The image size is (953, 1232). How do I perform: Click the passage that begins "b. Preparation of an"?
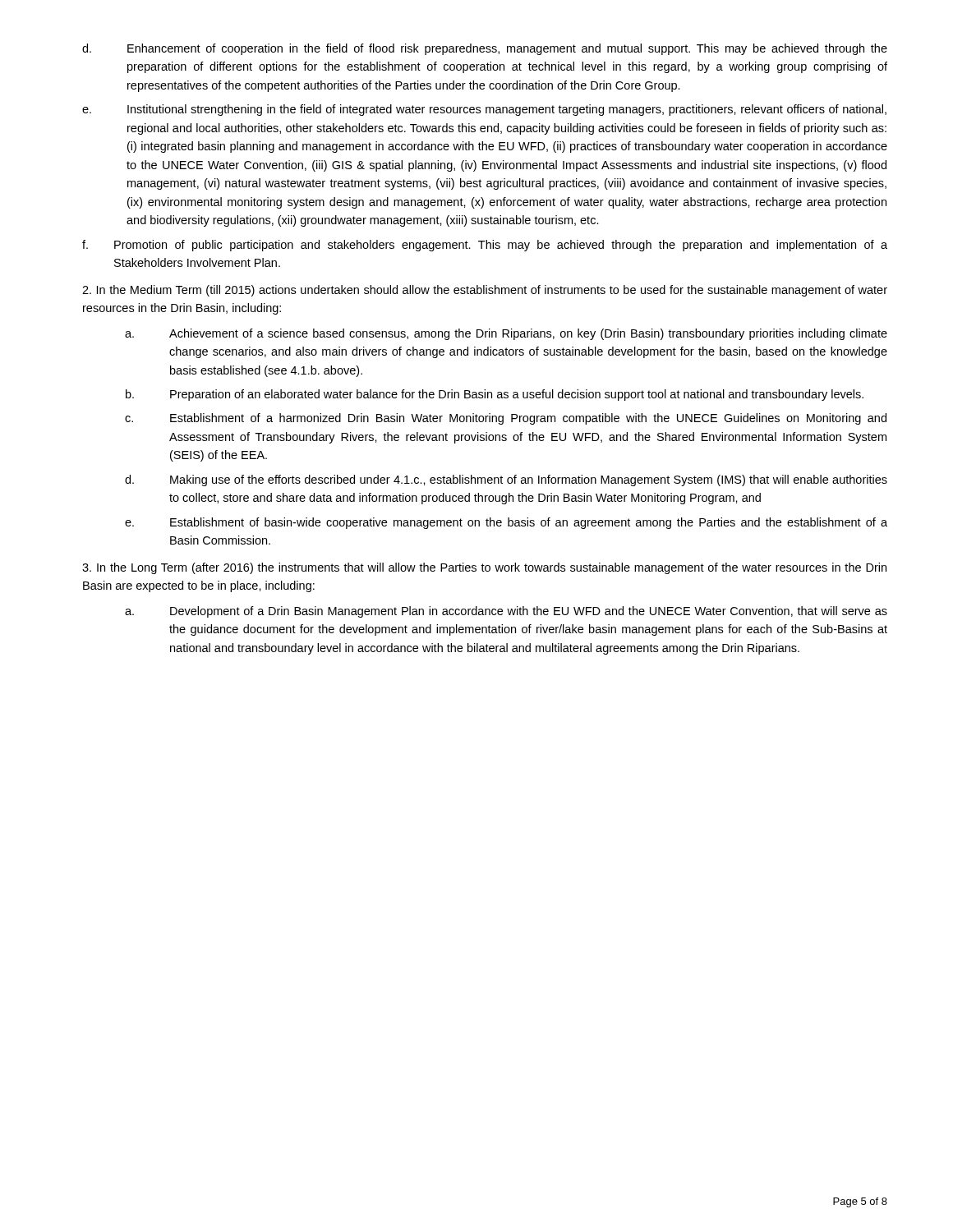[506, 394]
